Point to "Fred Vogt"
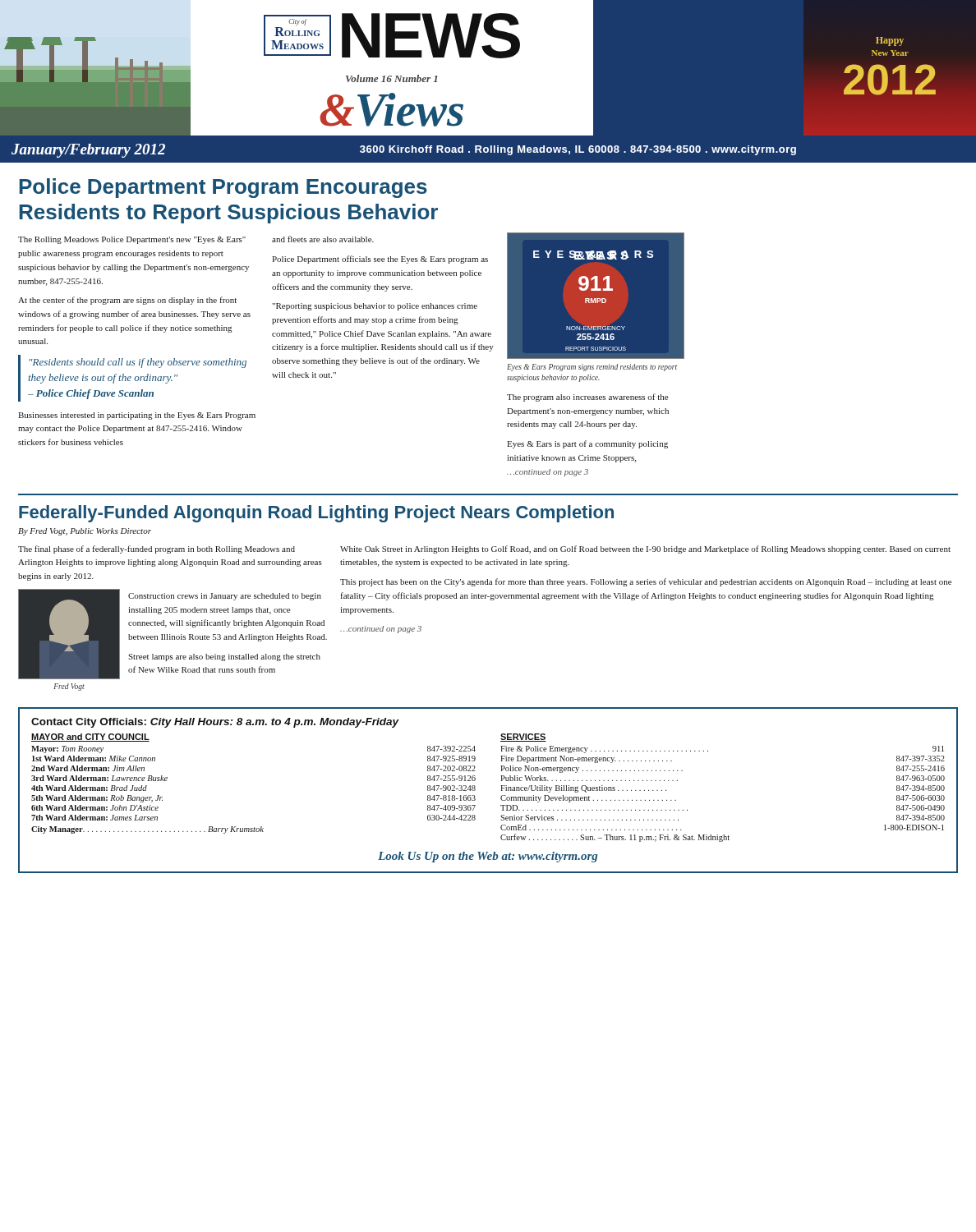976x1232 pixels. click(x=69, y=687)
